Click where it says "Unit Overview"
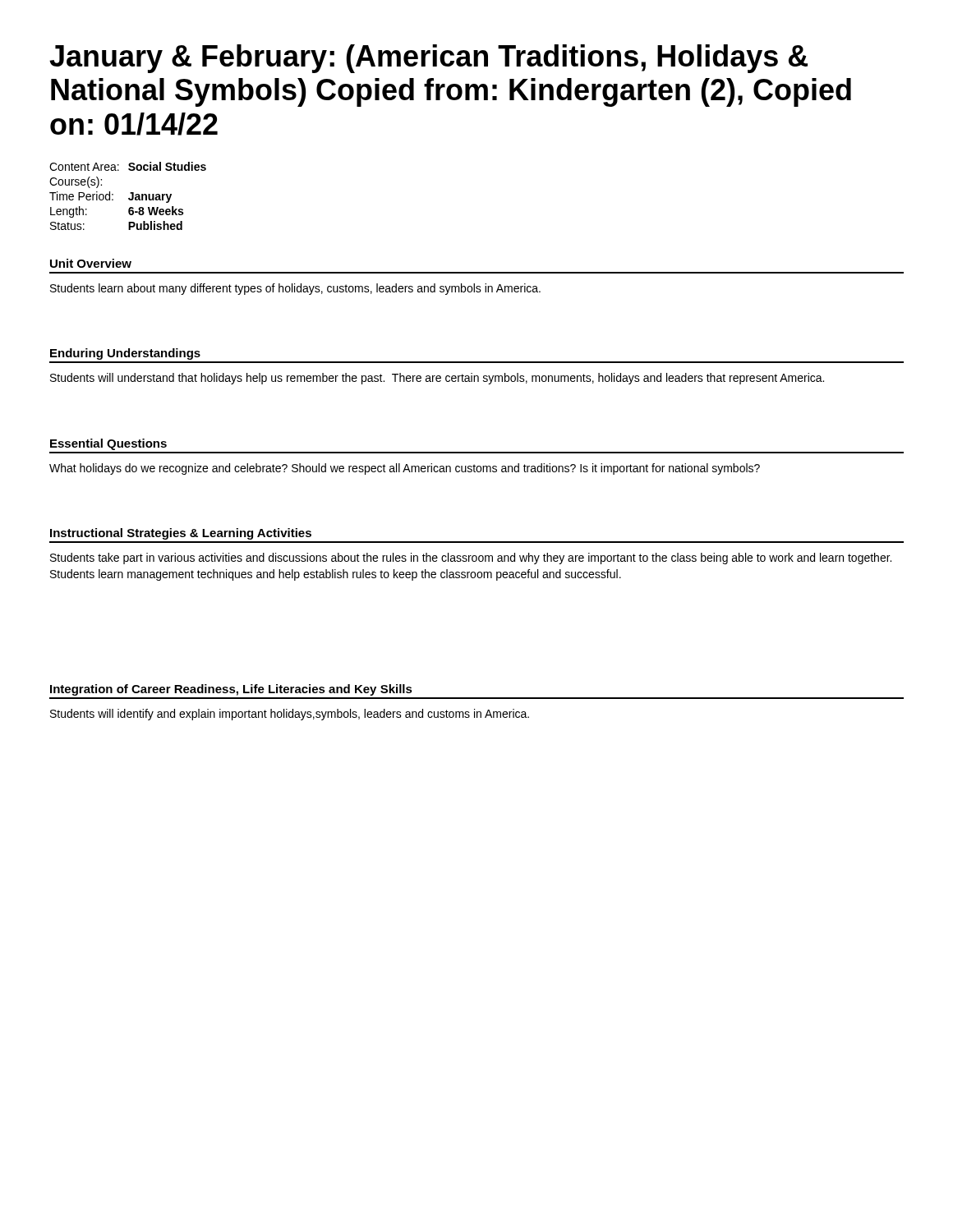Image resolution: width=953 pixels, height=1232 pixels. coord(90,263)
